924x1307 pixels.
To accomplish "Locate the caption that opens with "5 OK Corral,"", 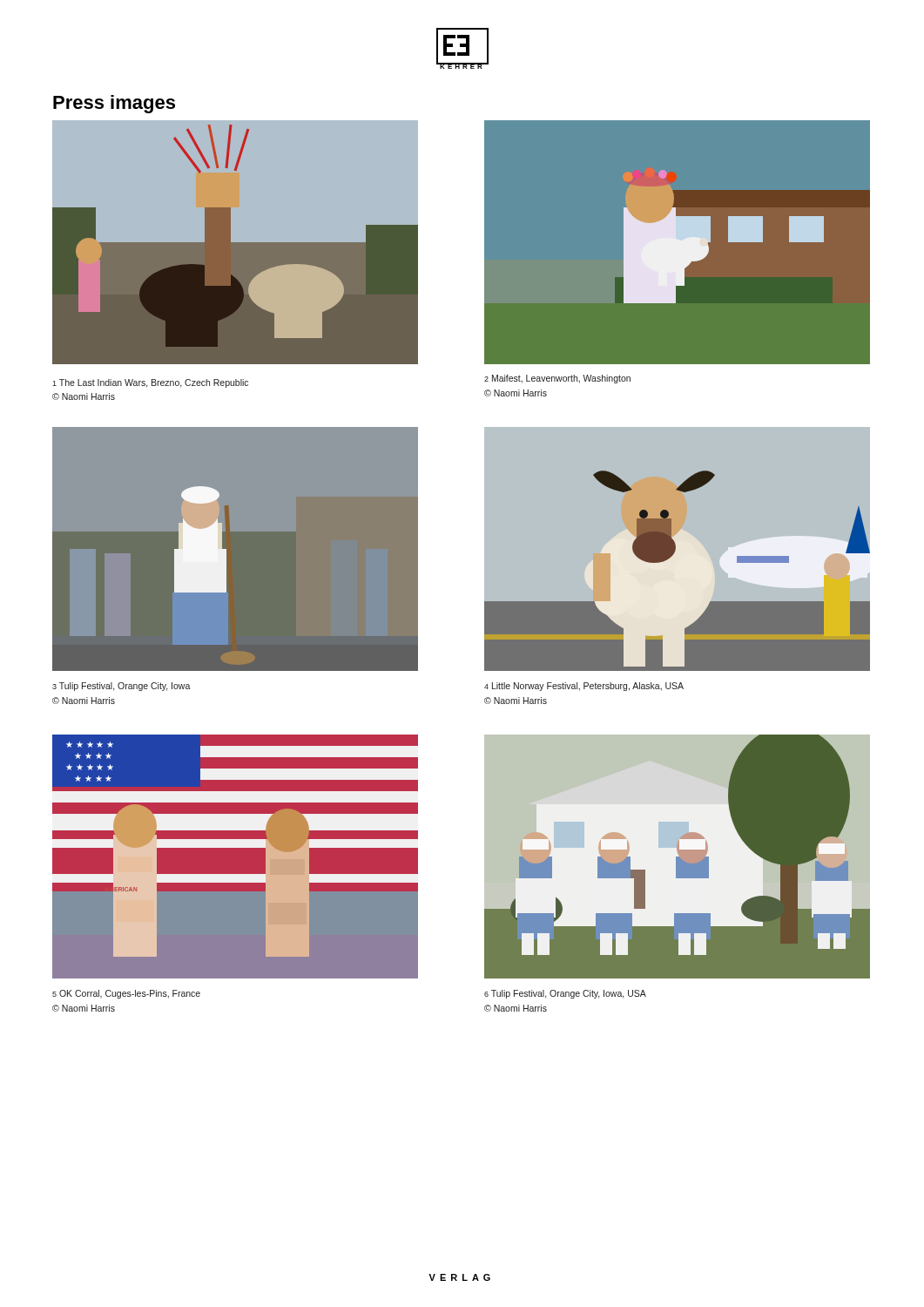I will pyautogui.click(x=126, y=994).
